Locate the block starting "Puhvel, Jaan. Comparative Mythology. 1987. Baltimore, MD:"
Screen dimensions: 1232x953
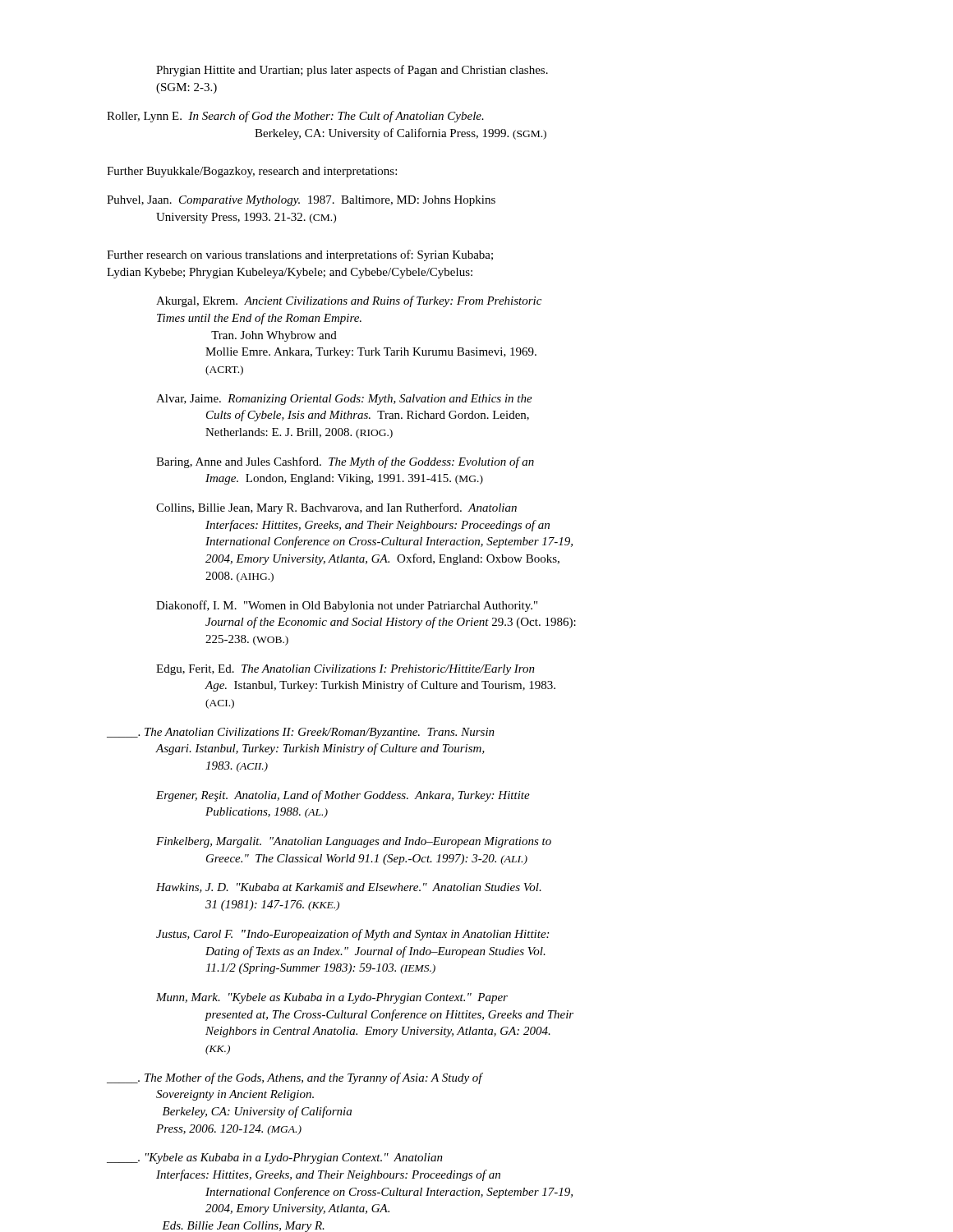[x=476, y=209]
